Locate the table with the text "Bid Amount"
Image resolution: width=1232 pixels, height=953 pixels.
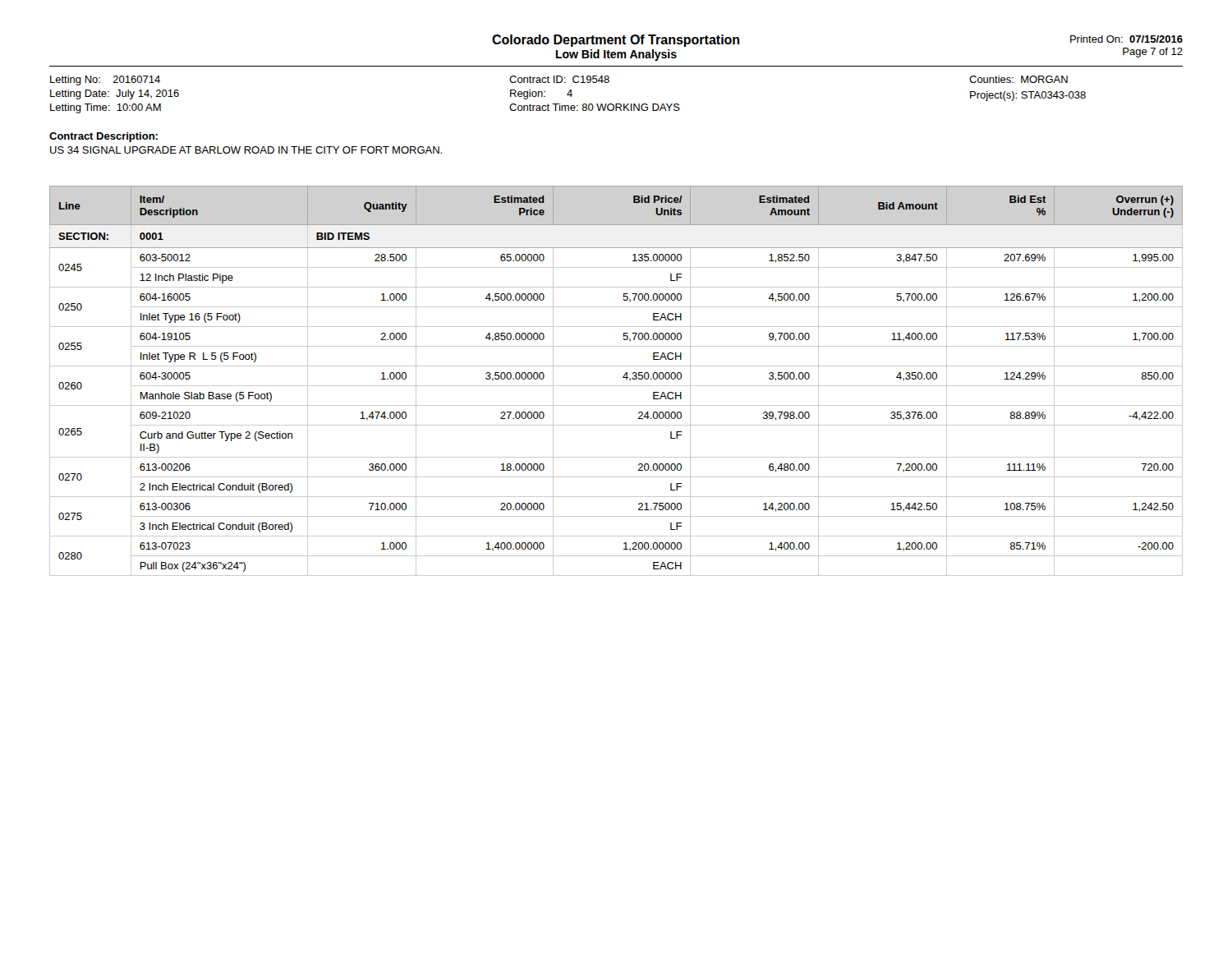616,381
